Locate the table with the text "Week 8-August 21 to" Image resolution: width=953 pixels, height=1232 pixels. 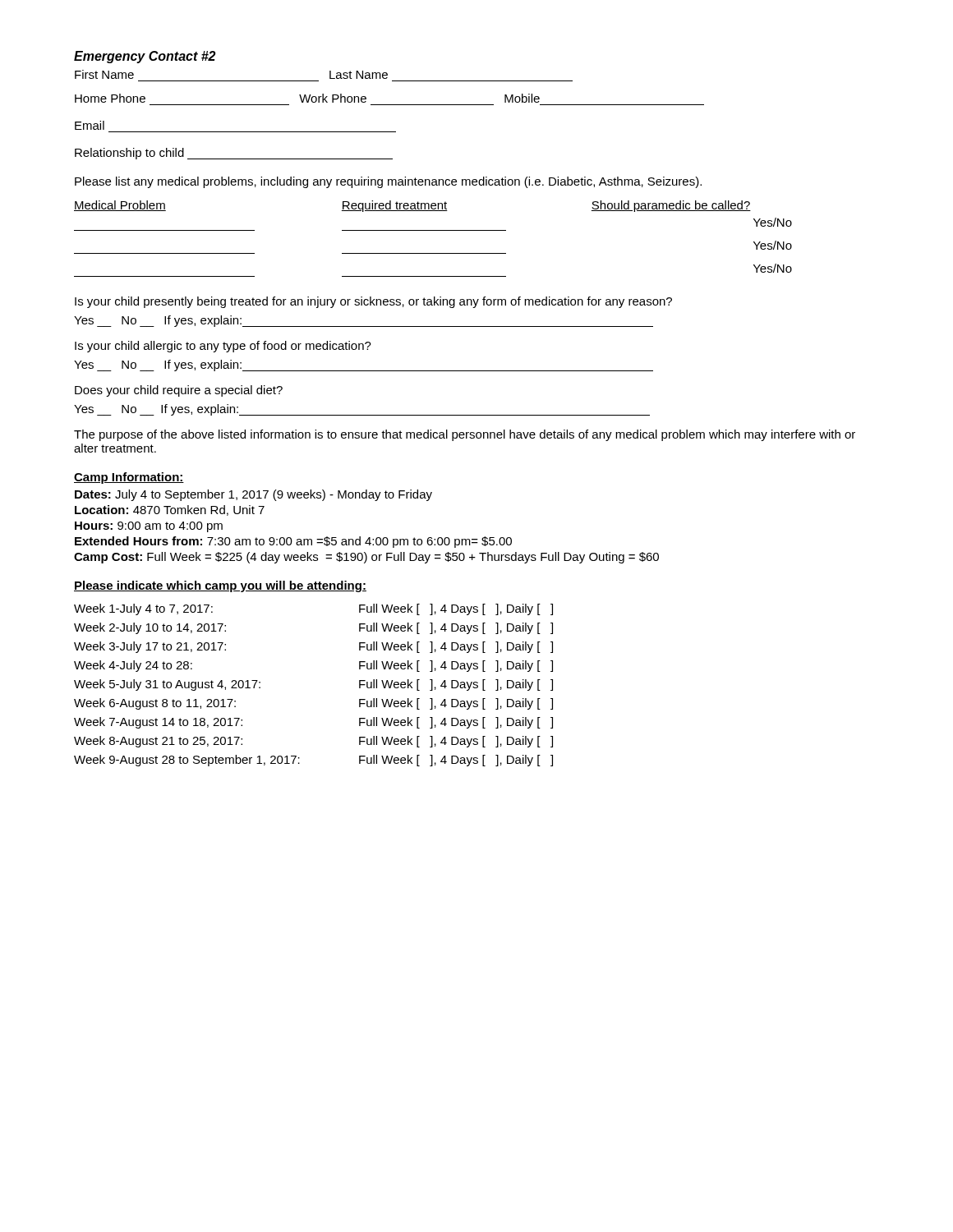tap(476, 684)
